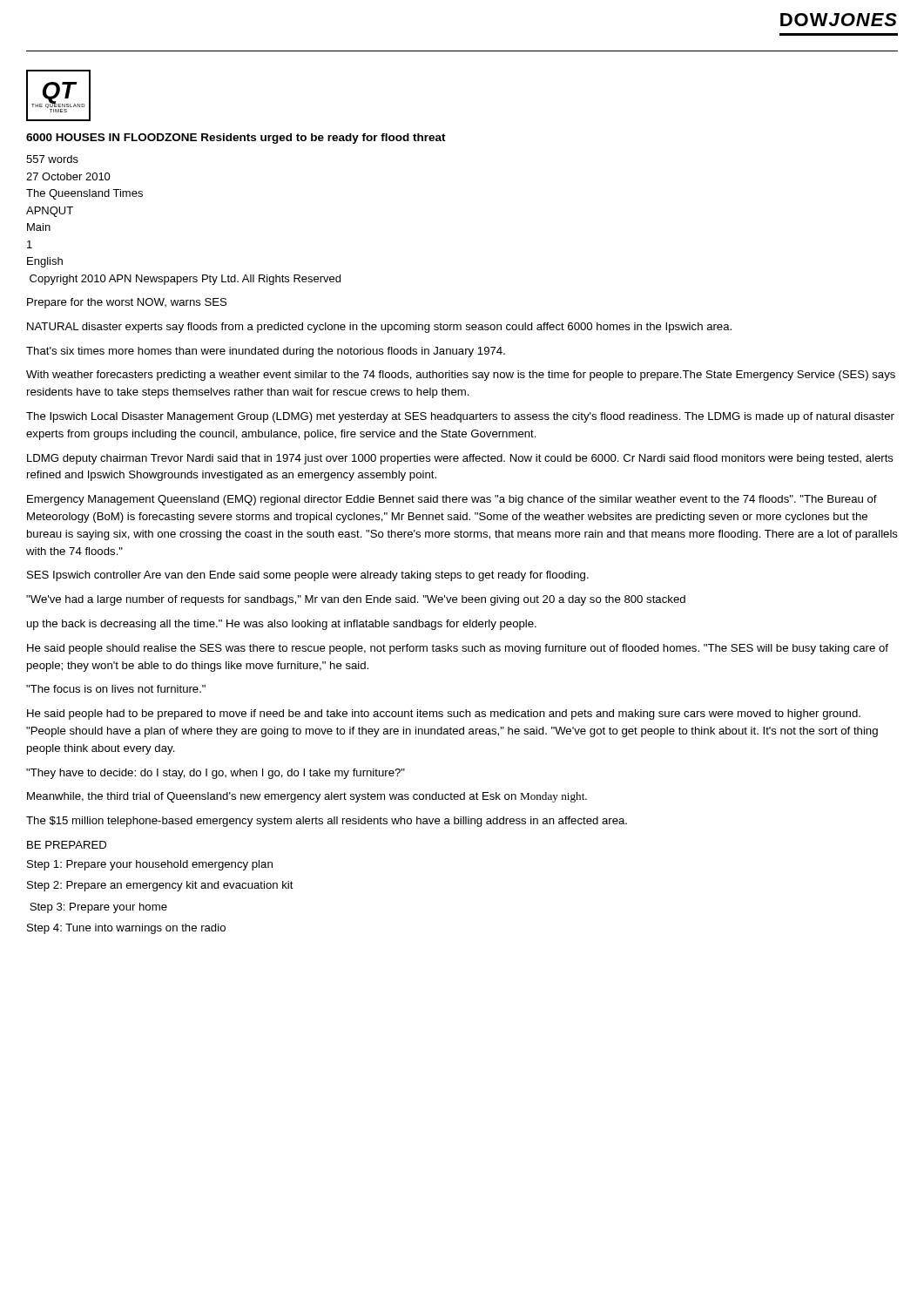Locate the block of text that opens with ""They have to decide: do I stay,"
The height and width of the screenshot is (1307, 924).
coord(216,772)
